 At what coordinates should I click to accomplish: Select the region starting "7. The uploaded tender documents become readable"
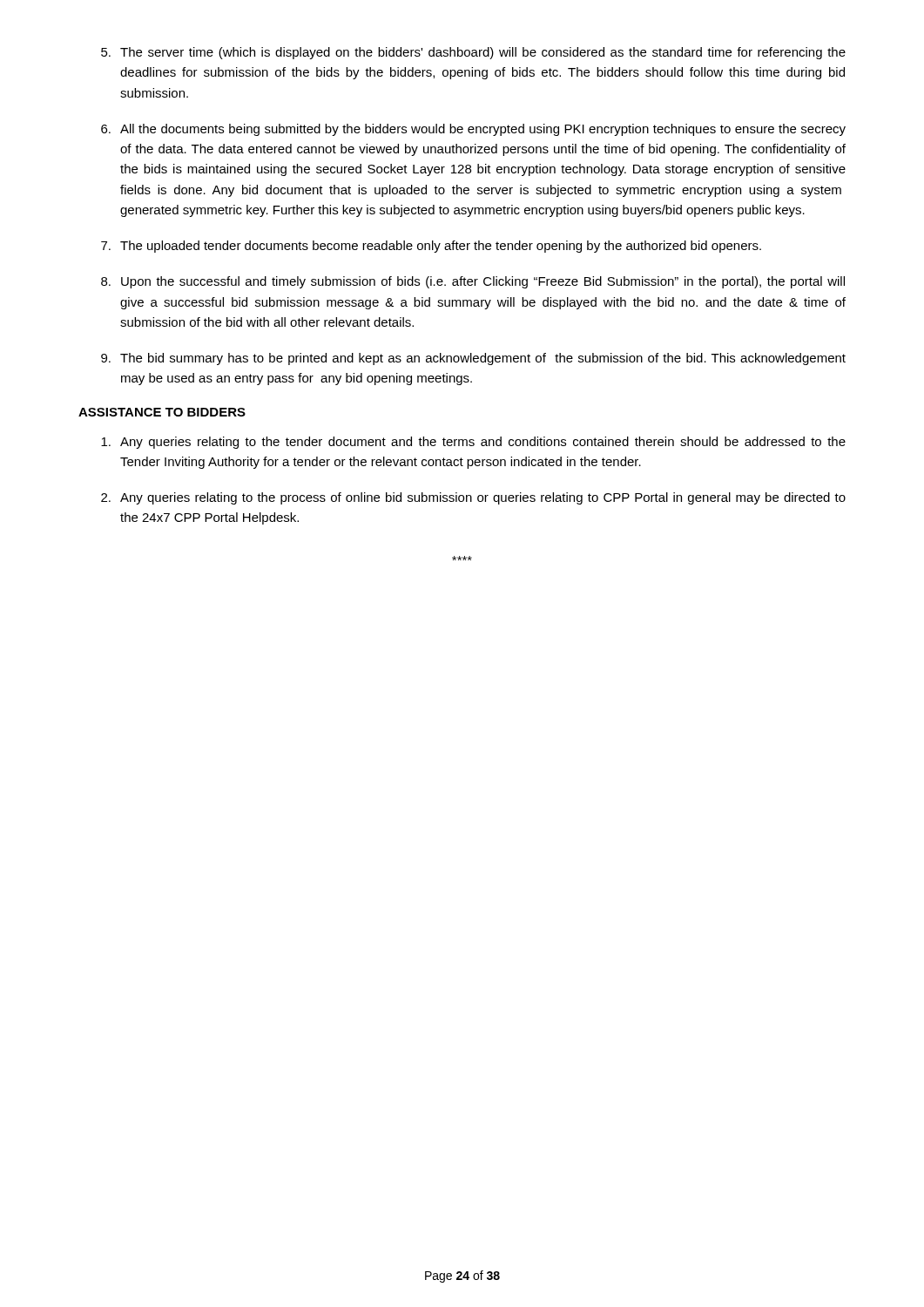click(462, 245)
